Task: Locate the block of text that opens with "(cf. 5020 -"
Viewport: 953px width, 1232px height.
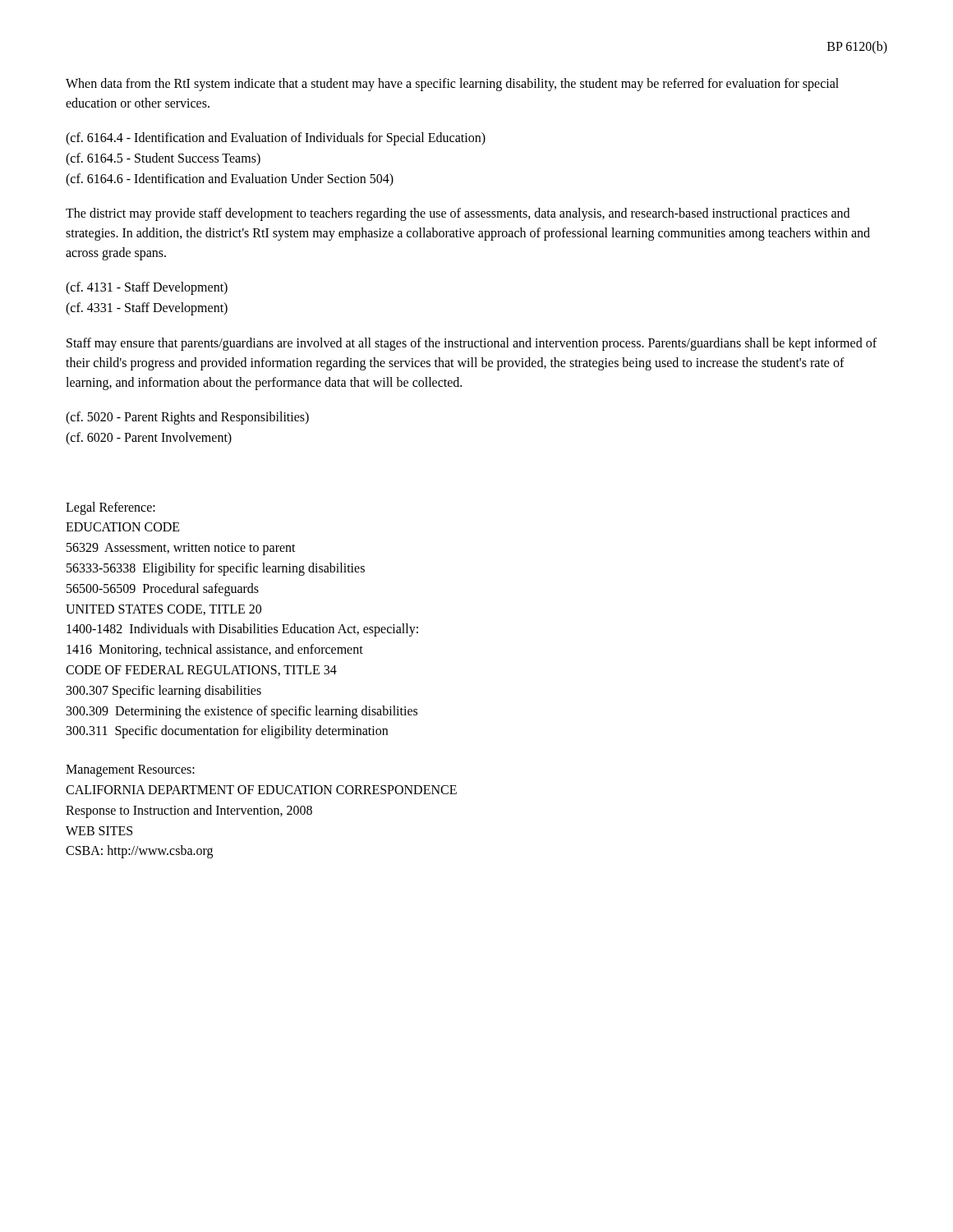Action: [x=188, y=417]
